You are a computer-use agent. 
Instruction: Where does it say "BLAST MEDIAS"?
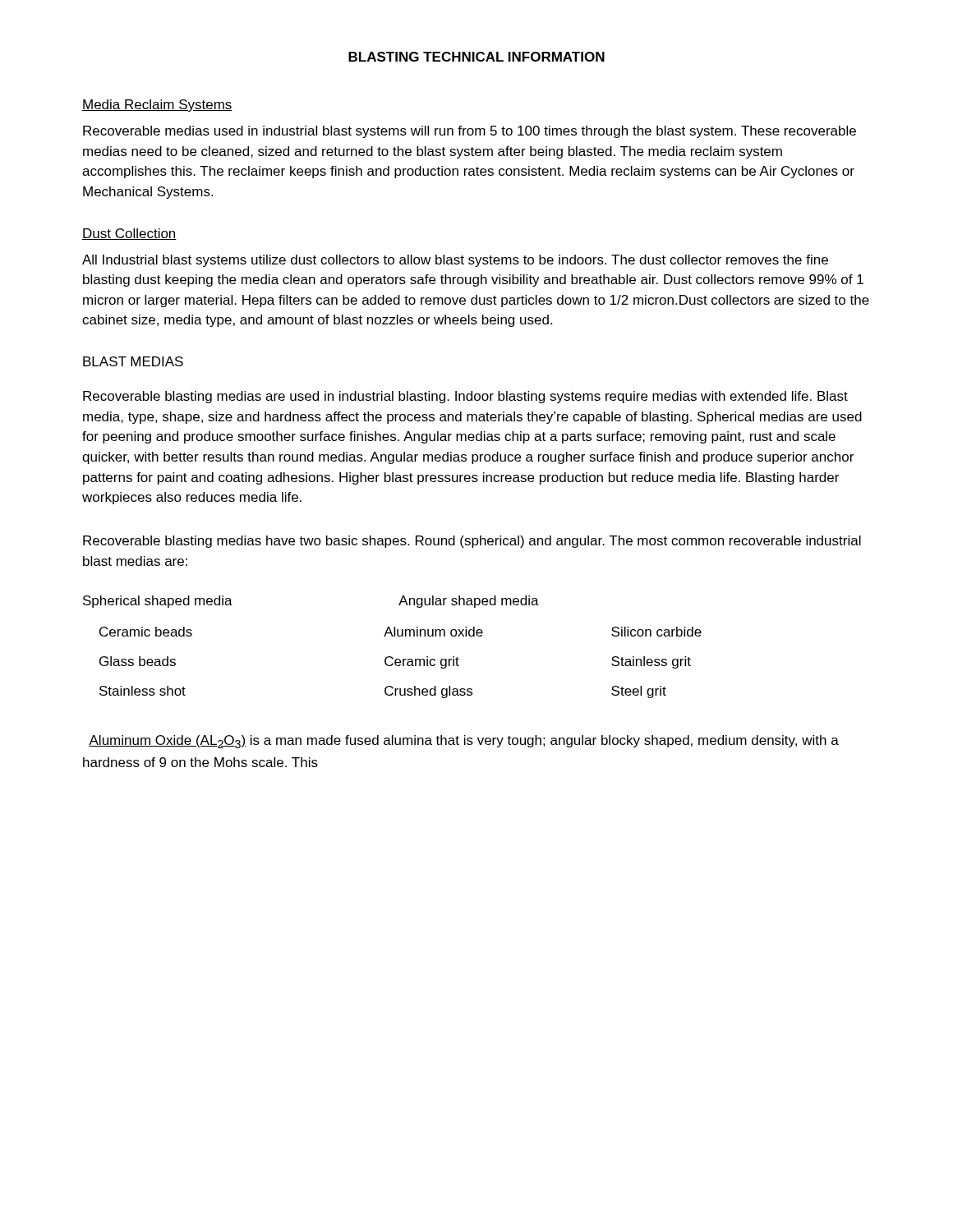133,362
